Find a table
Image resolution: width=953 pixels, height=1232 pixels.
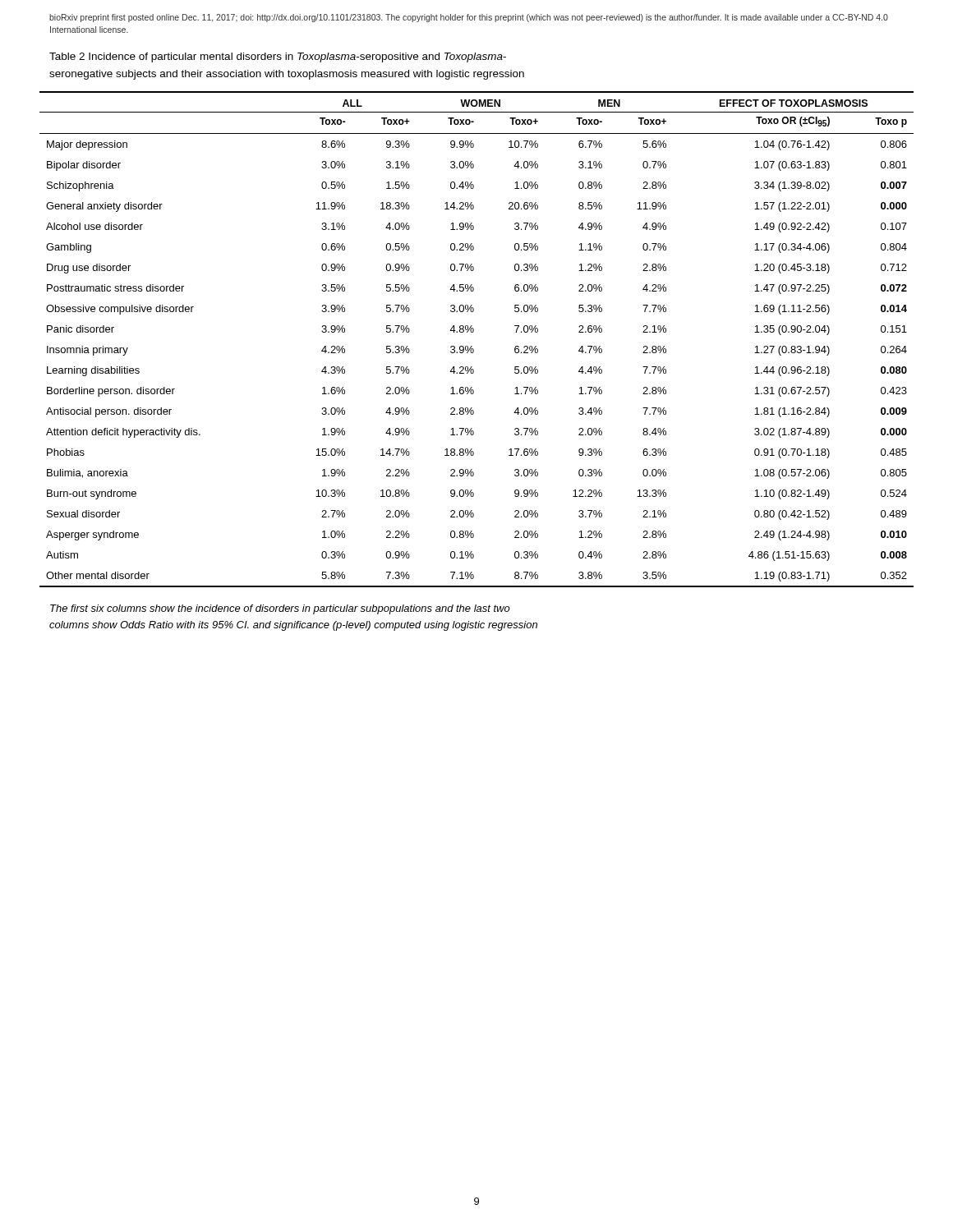pos(476,339)
